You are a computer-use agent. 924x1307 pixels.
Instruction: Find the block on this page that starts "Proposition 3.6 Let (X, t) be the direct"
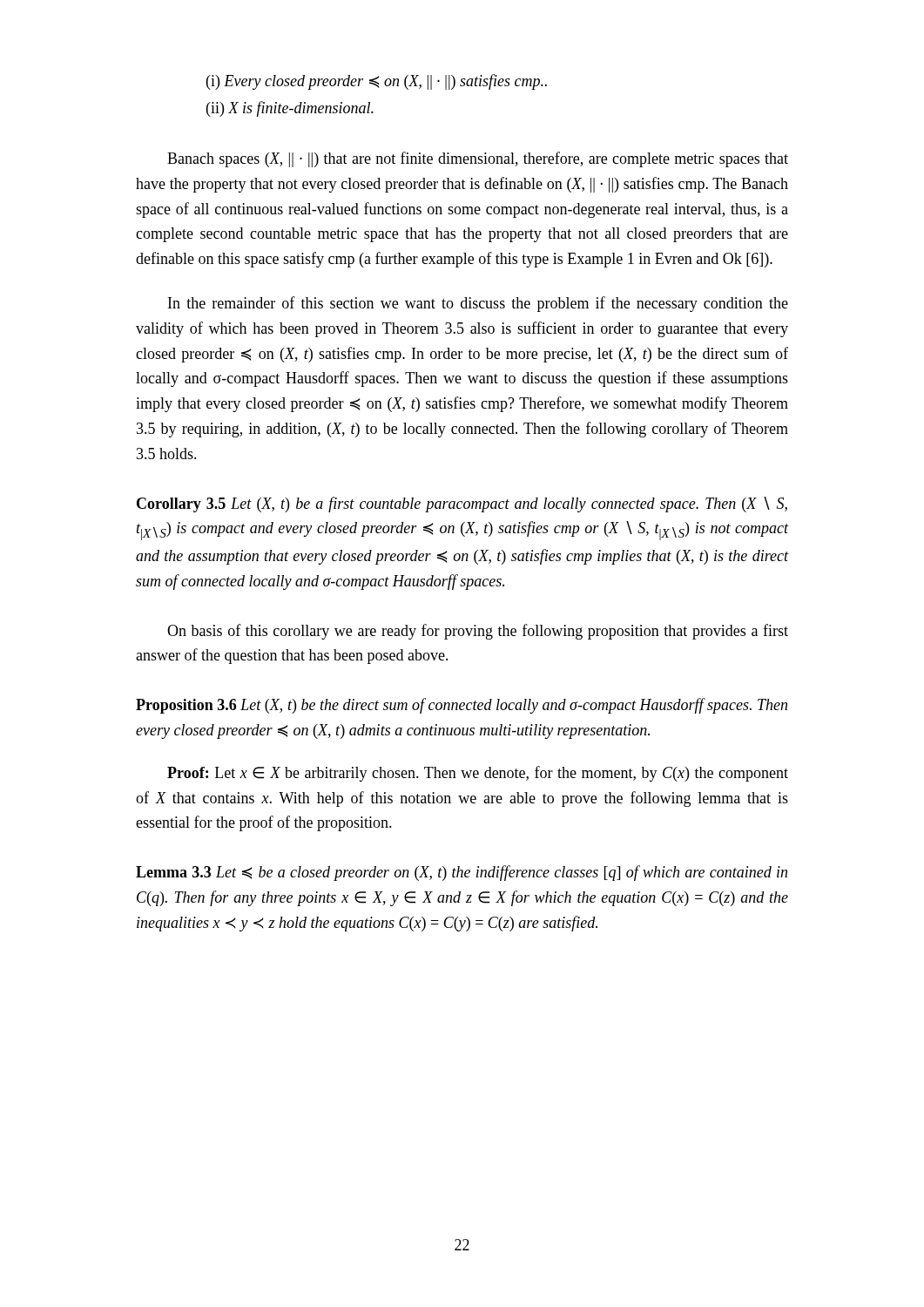(462, 718)
